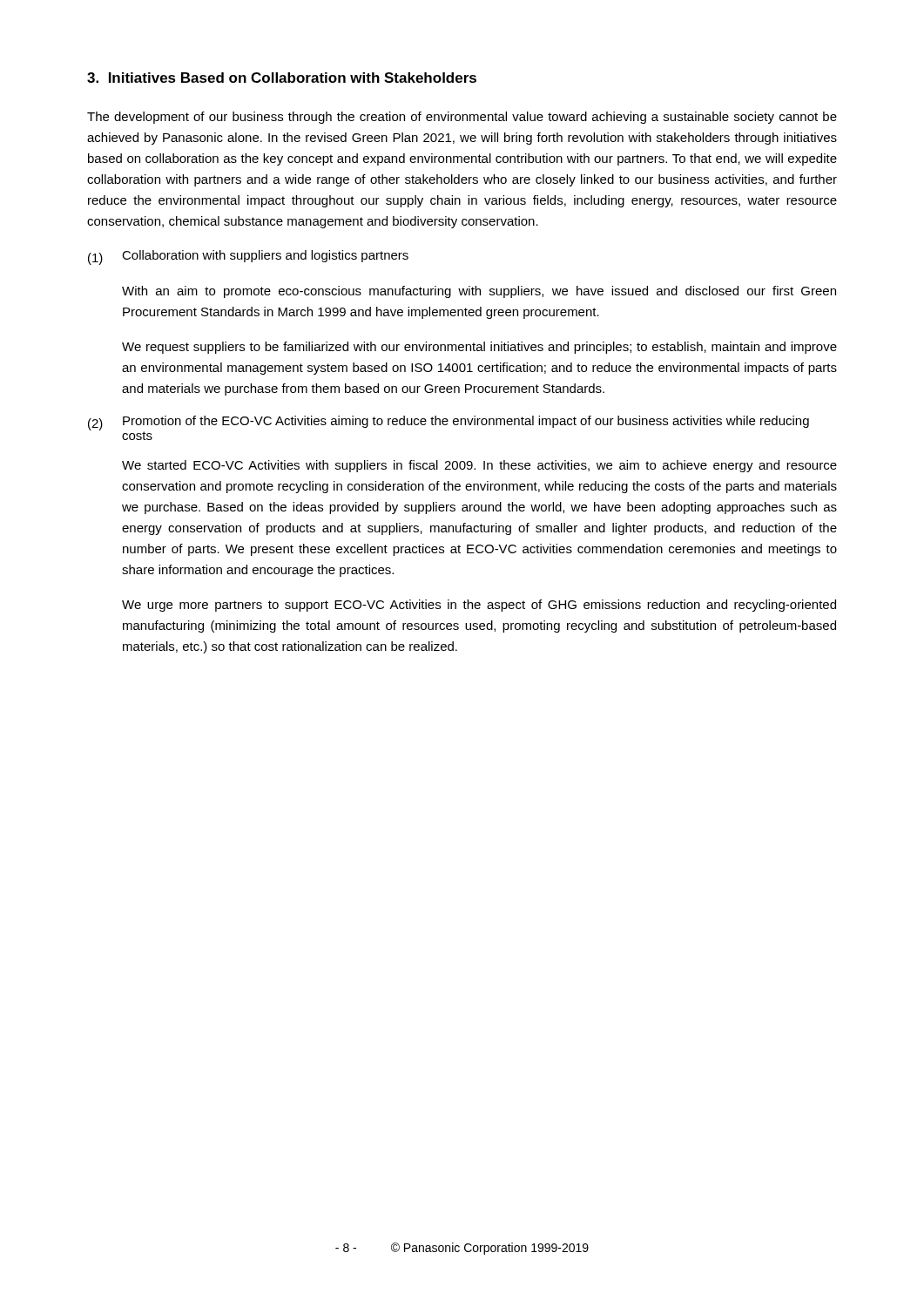The height and width of the screenshot is (1307, 924).
Task: Find the text starting "With an aim"
Action: pyautogui.click(x=479, y=301)
